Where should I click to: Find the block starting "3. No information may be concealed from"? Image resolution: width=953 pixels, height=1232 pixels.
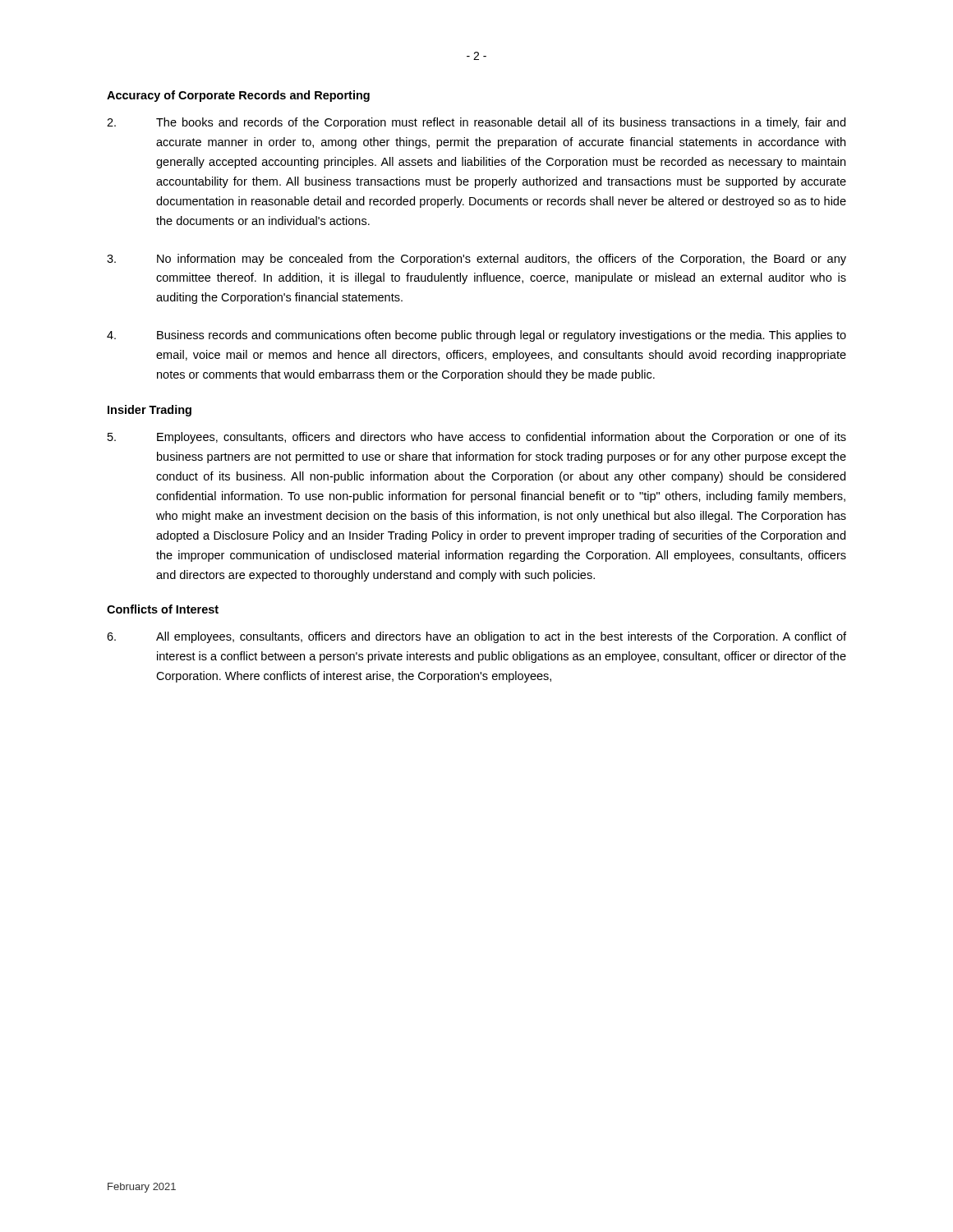tap(476, 279)
